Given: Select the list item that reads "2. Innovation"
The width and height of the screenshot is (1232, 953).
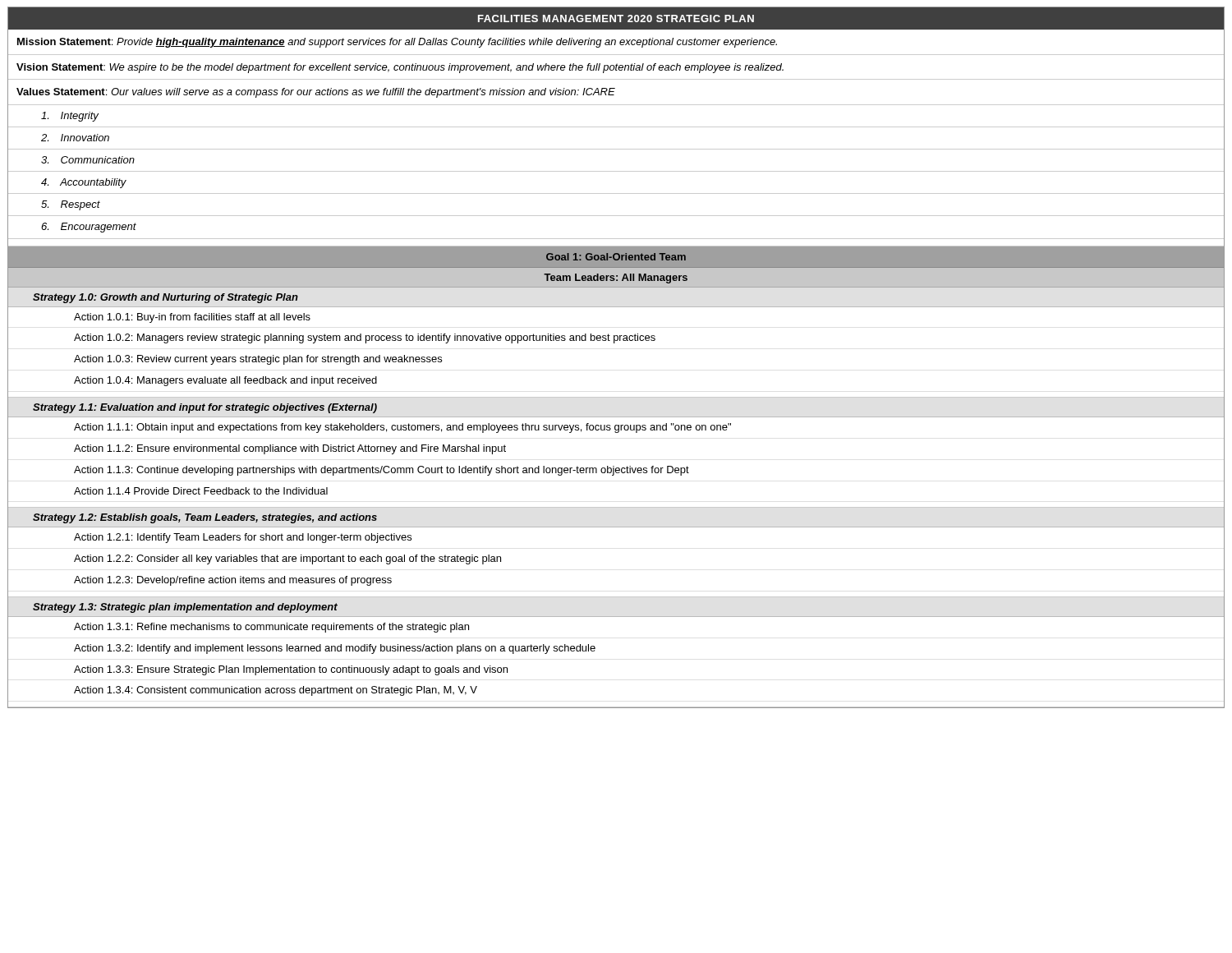Looking at the screenshot, I should pos(75,137).
